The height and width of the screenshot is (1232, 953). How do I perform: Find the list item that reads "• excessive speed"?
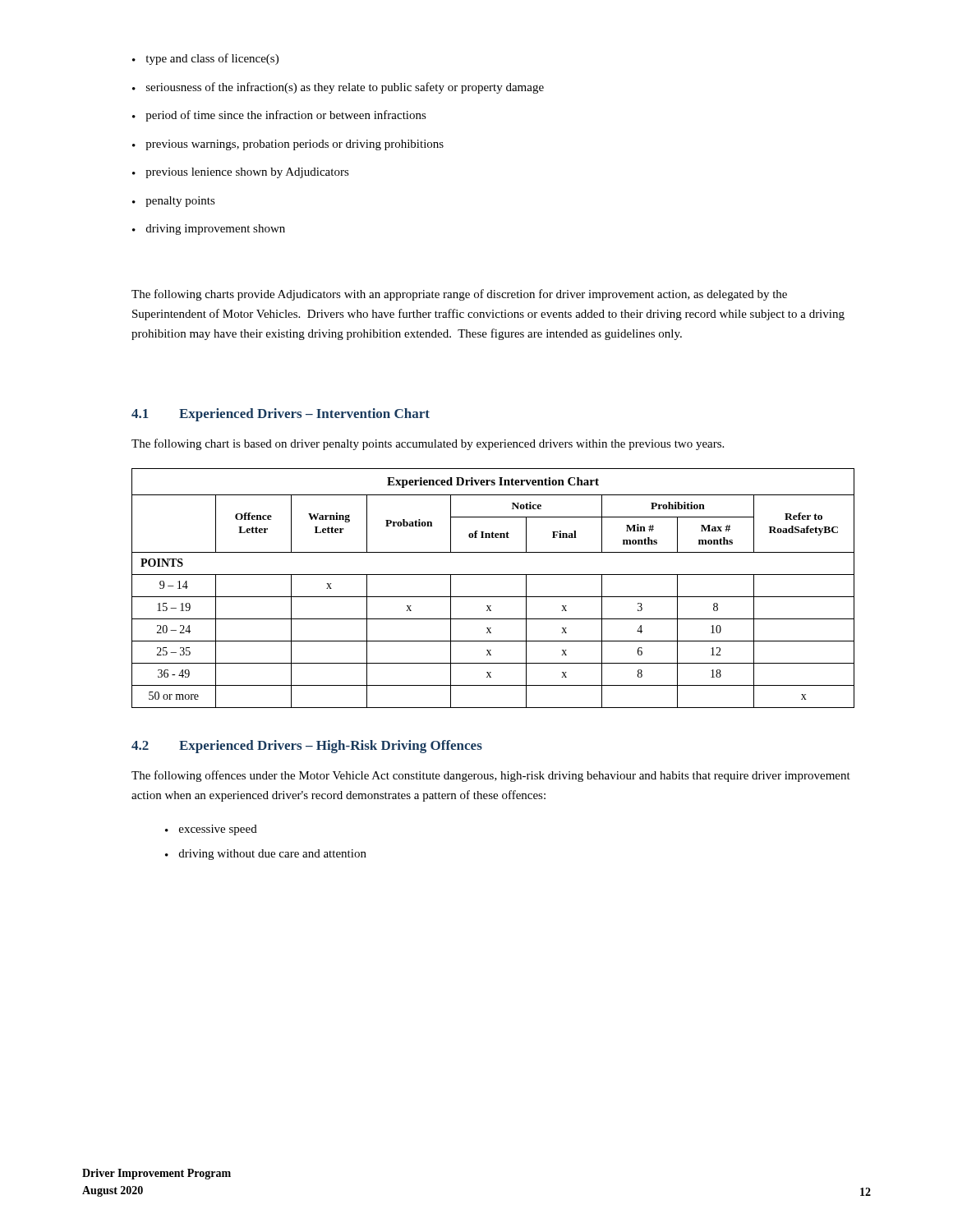211,829
